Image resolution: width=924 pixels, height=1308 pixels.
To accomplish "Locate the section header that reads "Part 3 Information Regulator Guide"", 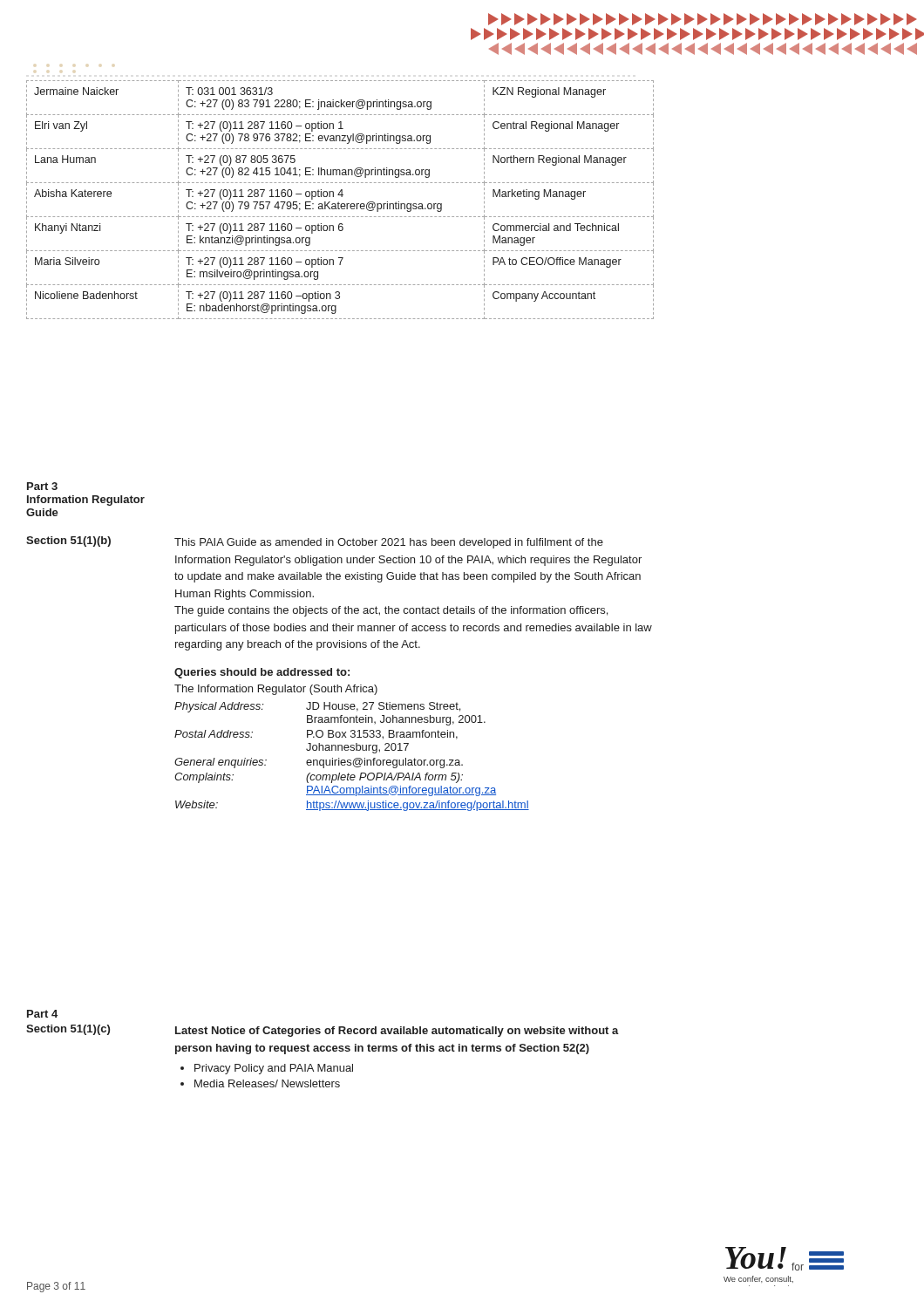I will [x=85, y=499].
